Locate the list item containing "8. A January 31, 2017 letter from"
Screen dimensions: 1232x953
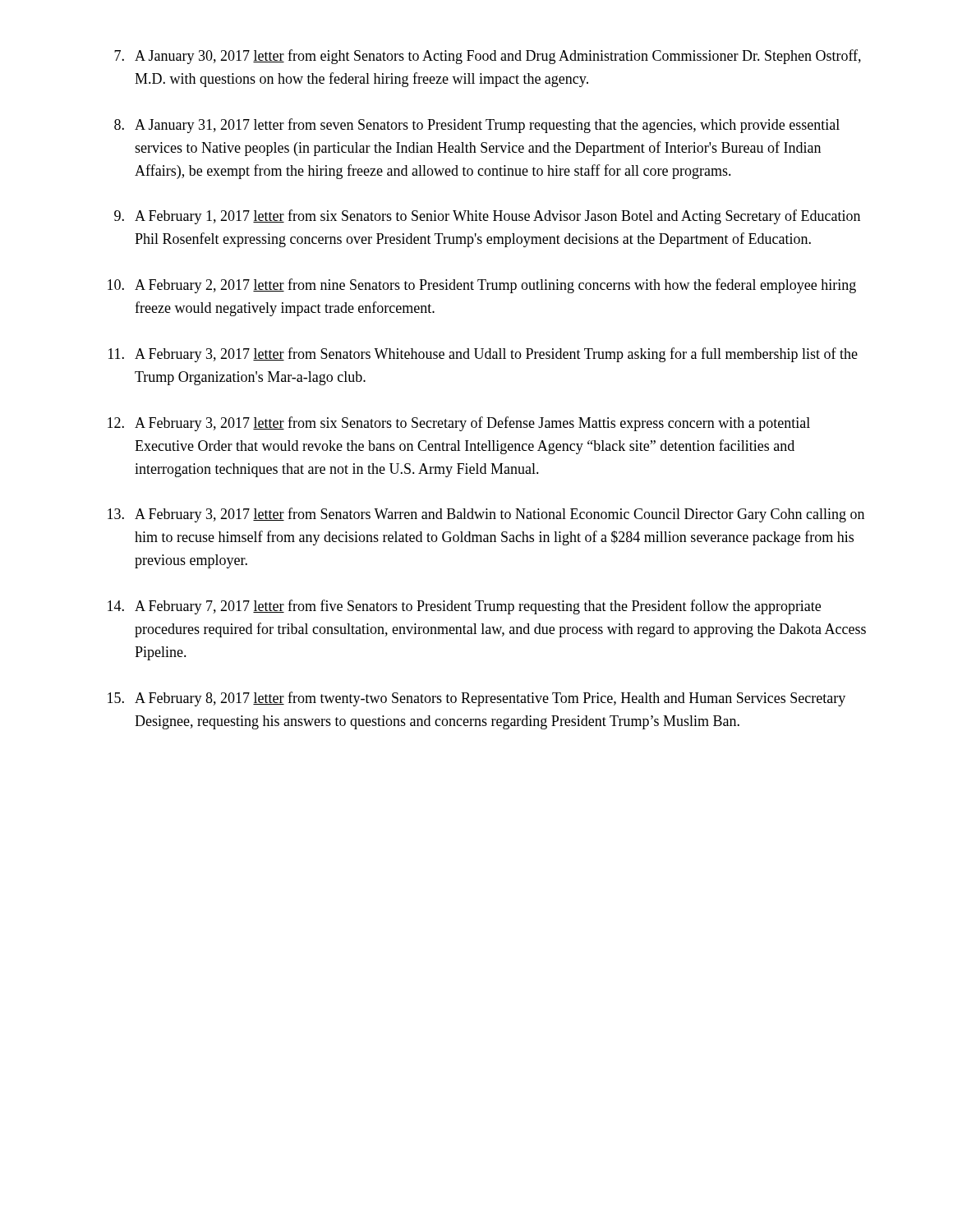pyautogui.click(x=476, y=148)
